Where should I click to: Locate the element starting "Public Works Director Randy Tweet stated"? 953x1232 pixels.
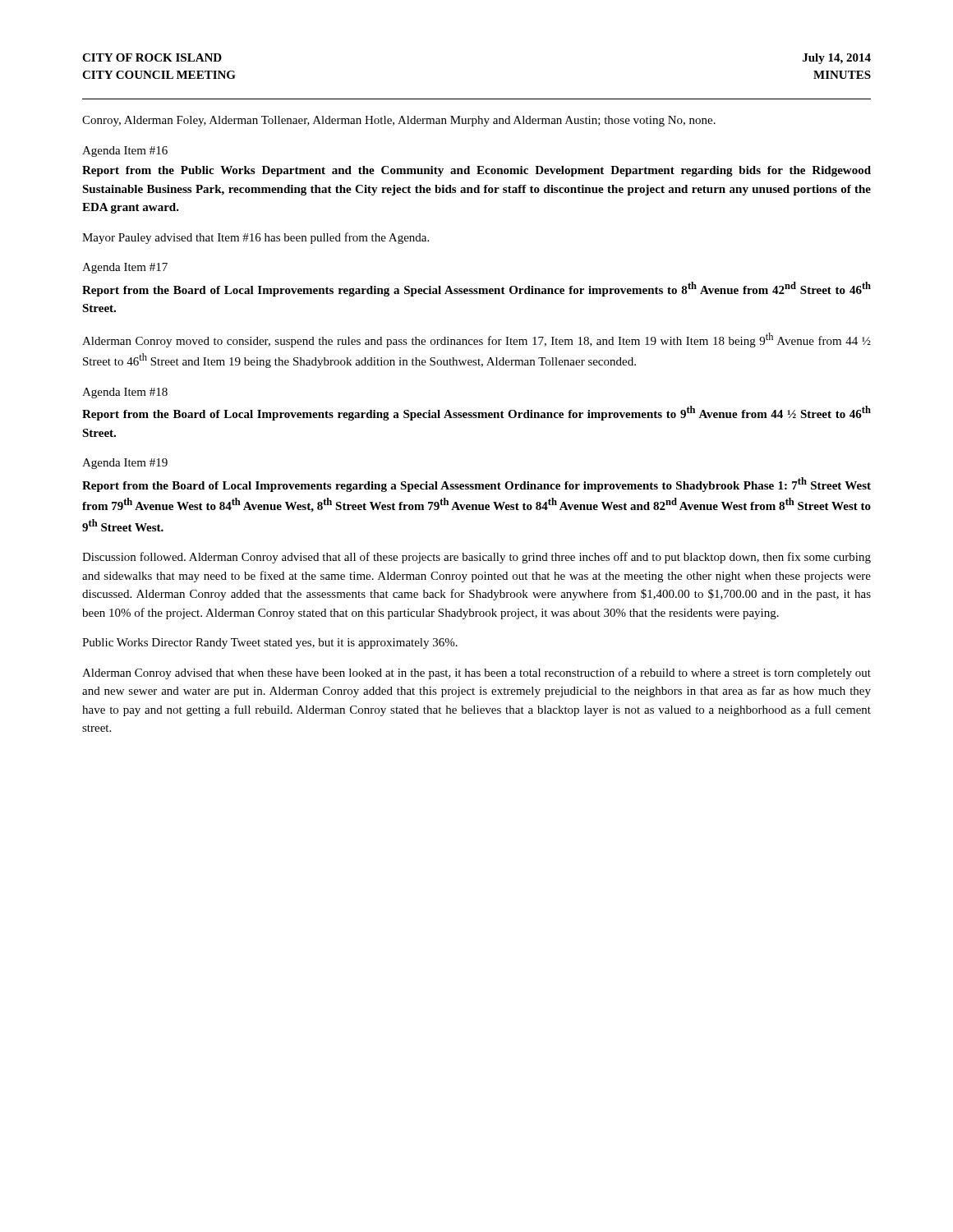[270, 642]
